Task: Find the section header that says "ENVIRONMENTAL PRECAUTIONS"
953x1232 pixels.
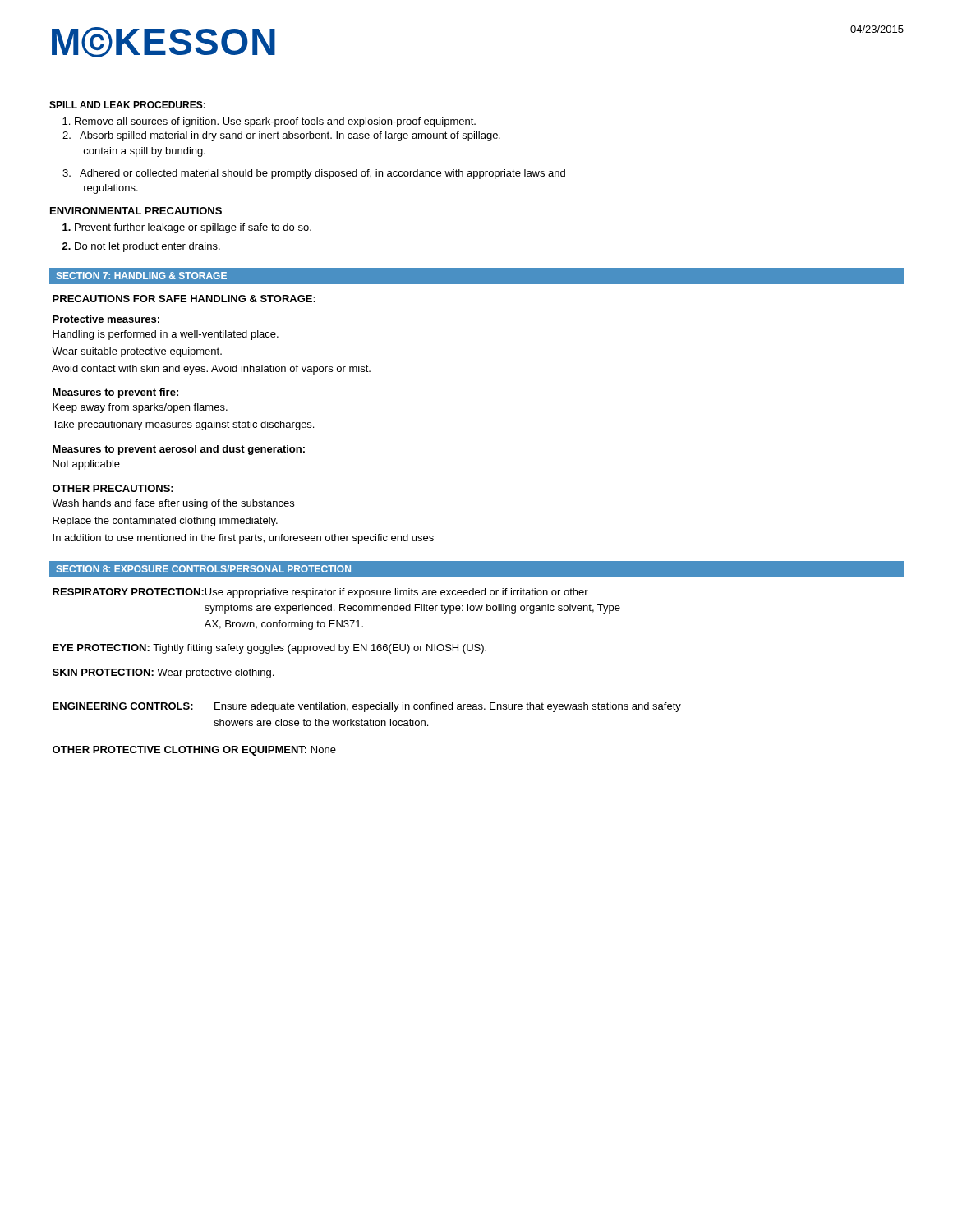Action: (136, 211)
